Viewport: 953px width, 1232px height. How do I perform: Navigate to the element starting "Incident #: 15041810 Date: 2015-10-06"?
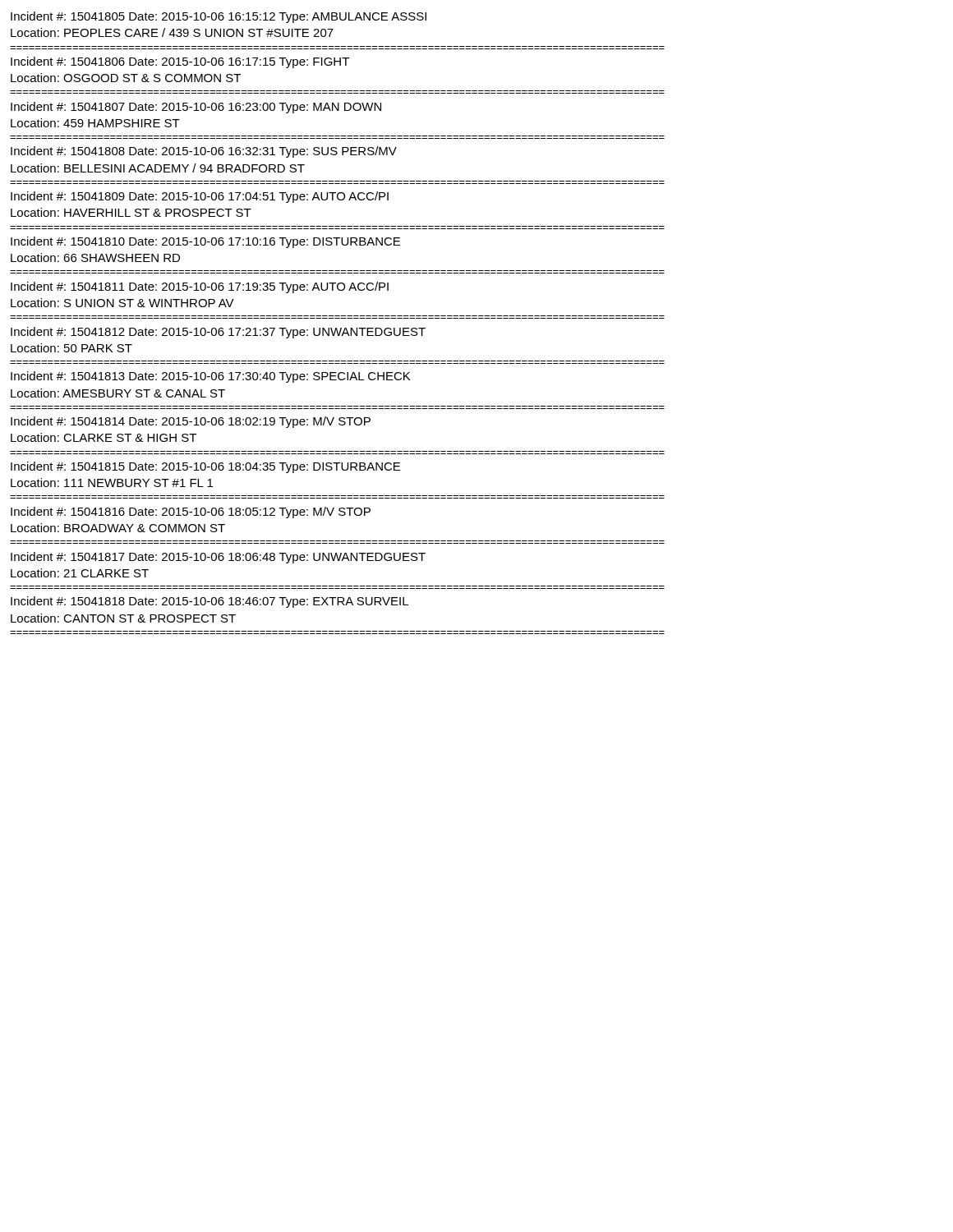tap(205, 242)
